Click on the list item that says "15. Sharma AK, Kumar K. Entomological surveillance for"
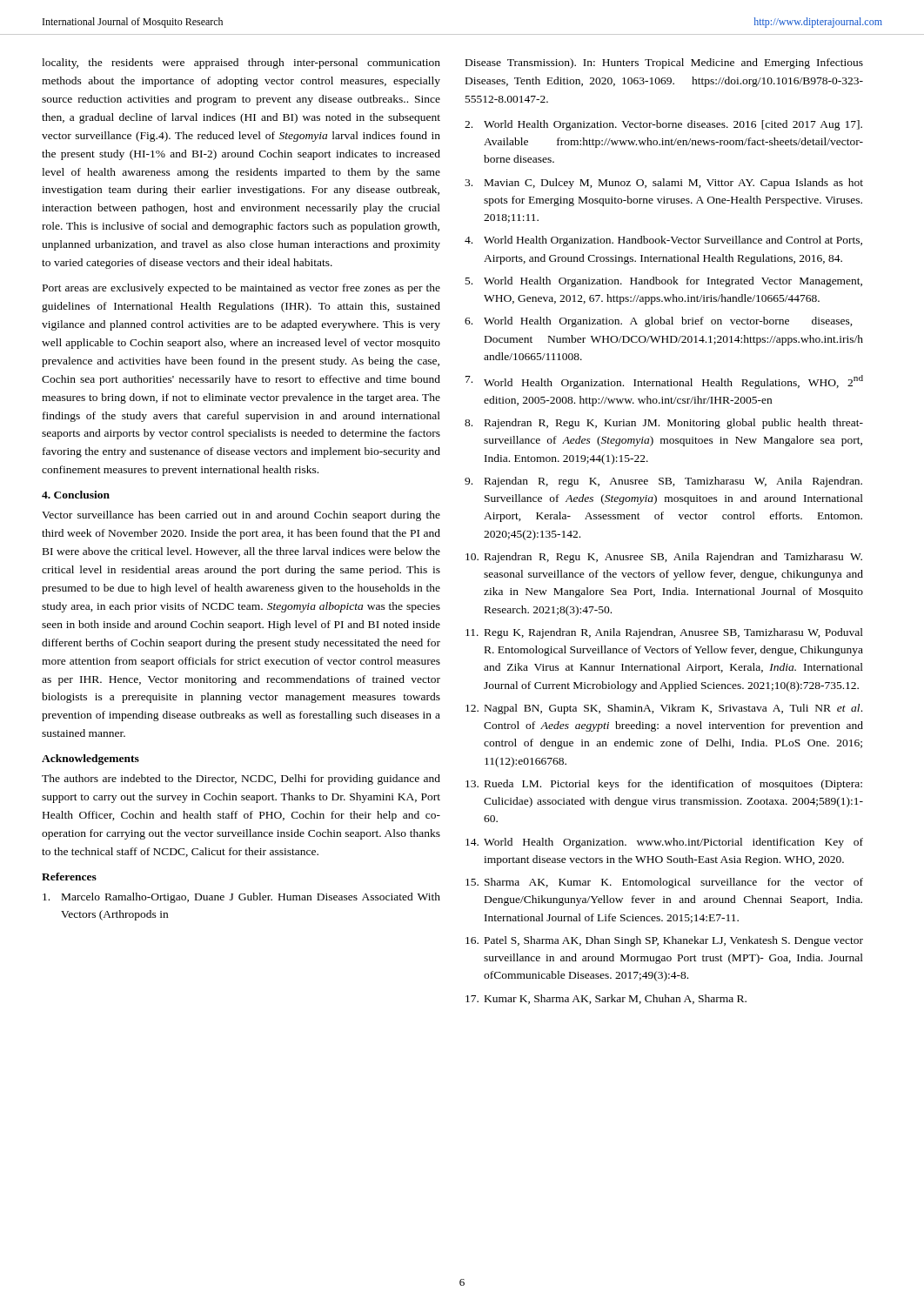924x1305 pixels. coord(664,900)
